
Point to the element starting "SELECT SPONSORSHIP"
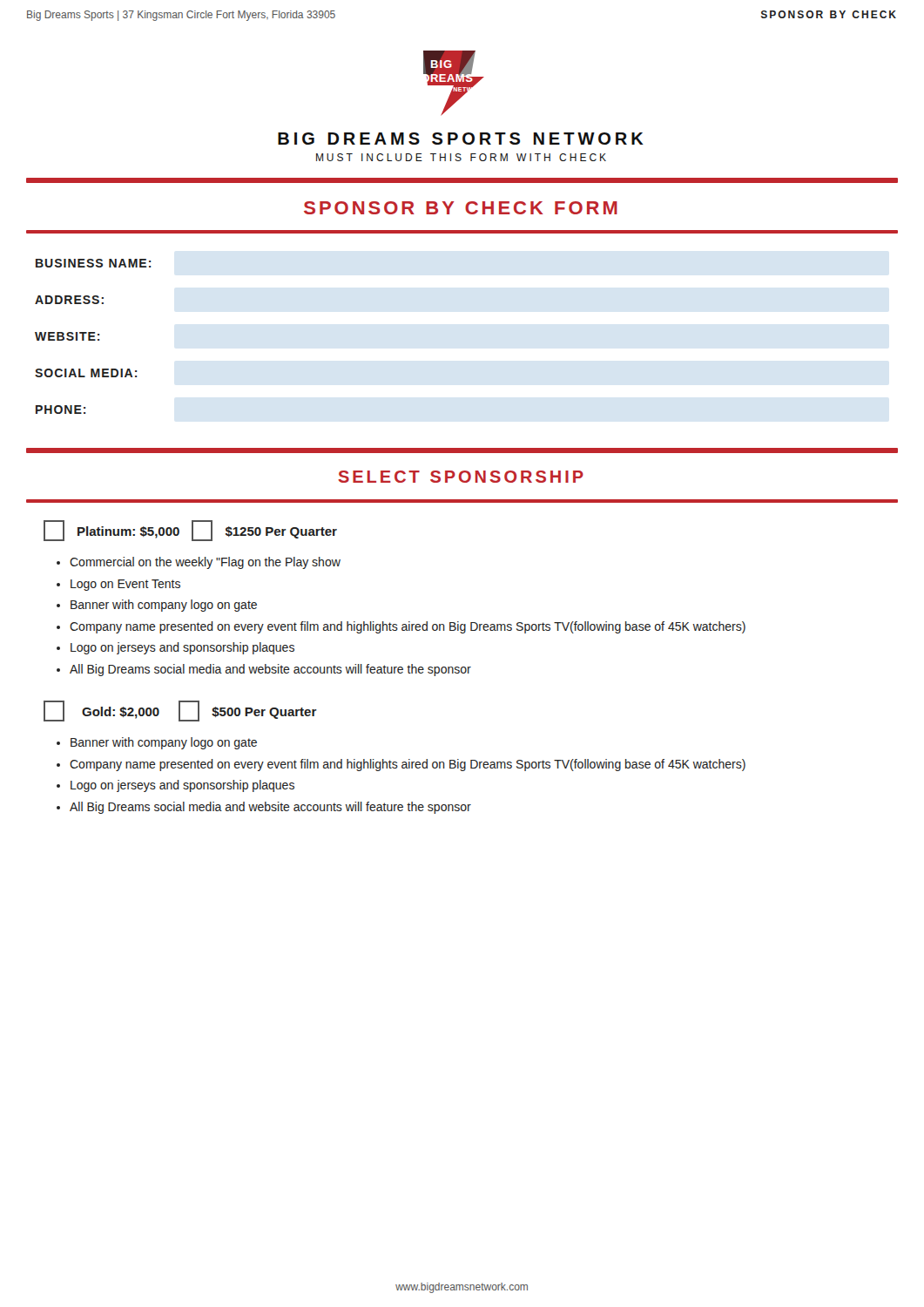462,477
